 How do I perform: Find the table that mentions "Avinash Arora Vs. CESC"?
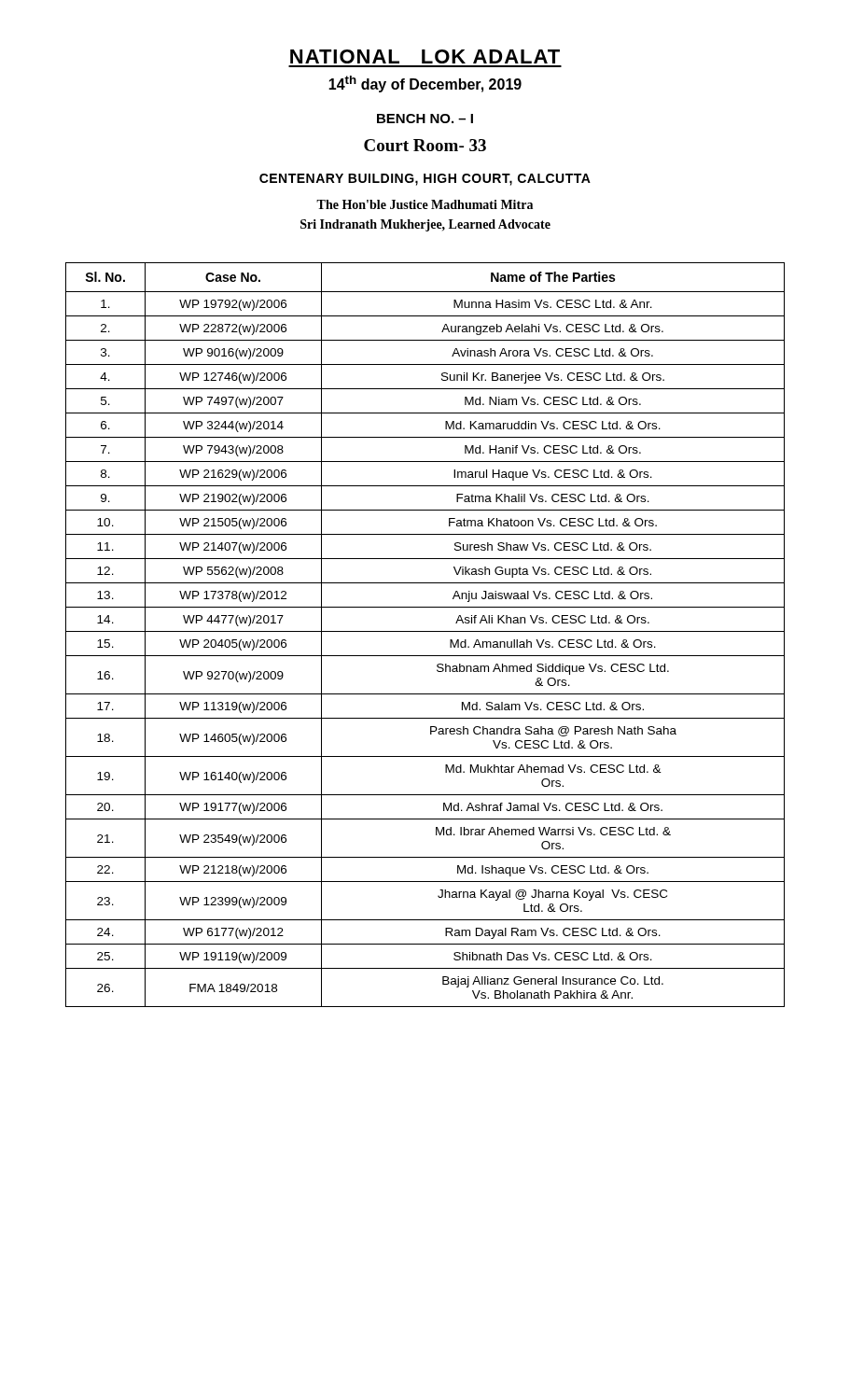tap(425, 635)
